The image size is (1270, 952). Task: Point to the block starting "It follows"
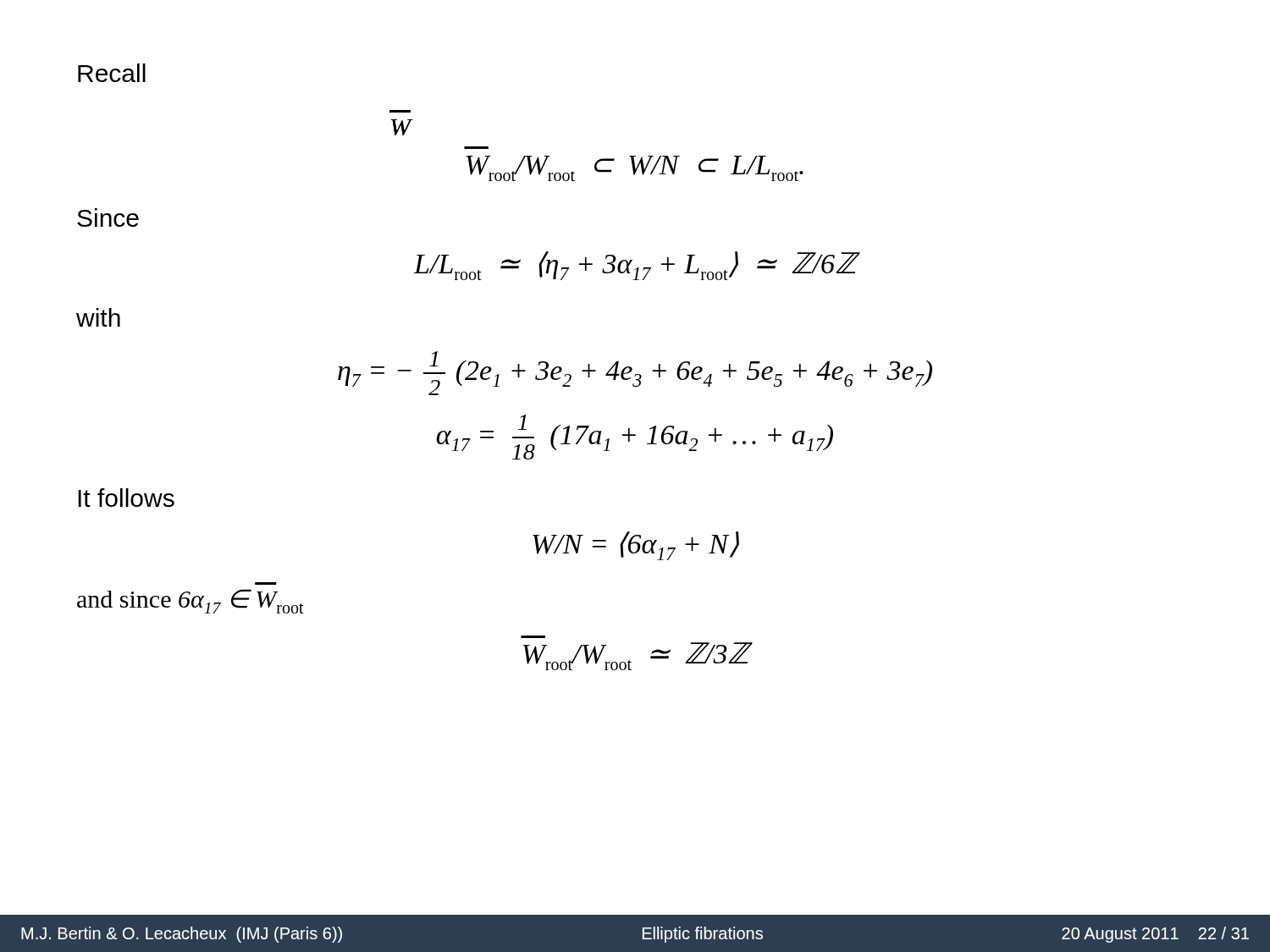coord(126,498)
